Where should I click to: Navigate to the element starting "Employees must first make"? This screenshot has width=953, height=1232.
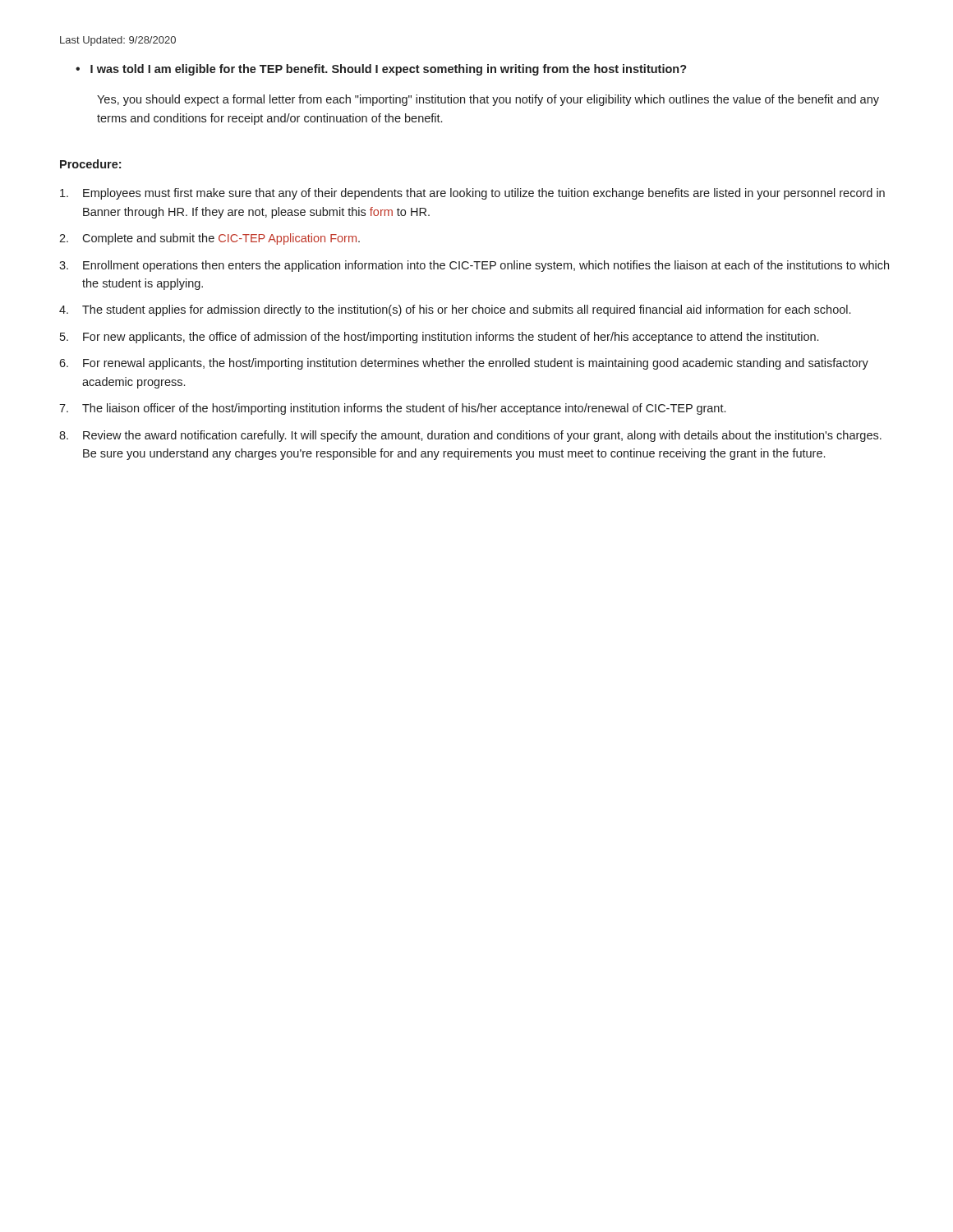point(476,203)
